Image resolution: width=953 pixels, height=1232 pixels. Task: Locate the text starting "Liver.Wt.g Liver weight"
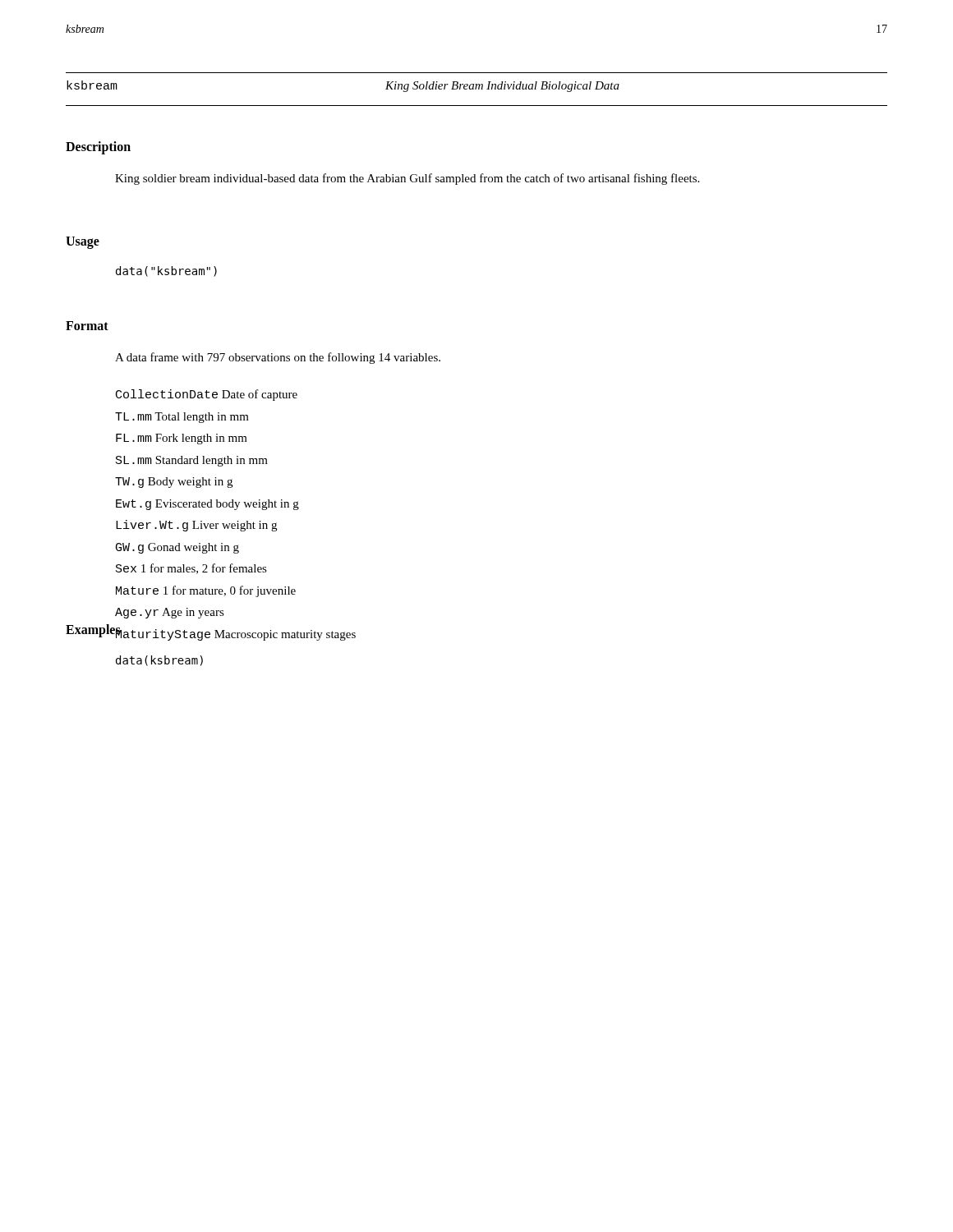196,526
